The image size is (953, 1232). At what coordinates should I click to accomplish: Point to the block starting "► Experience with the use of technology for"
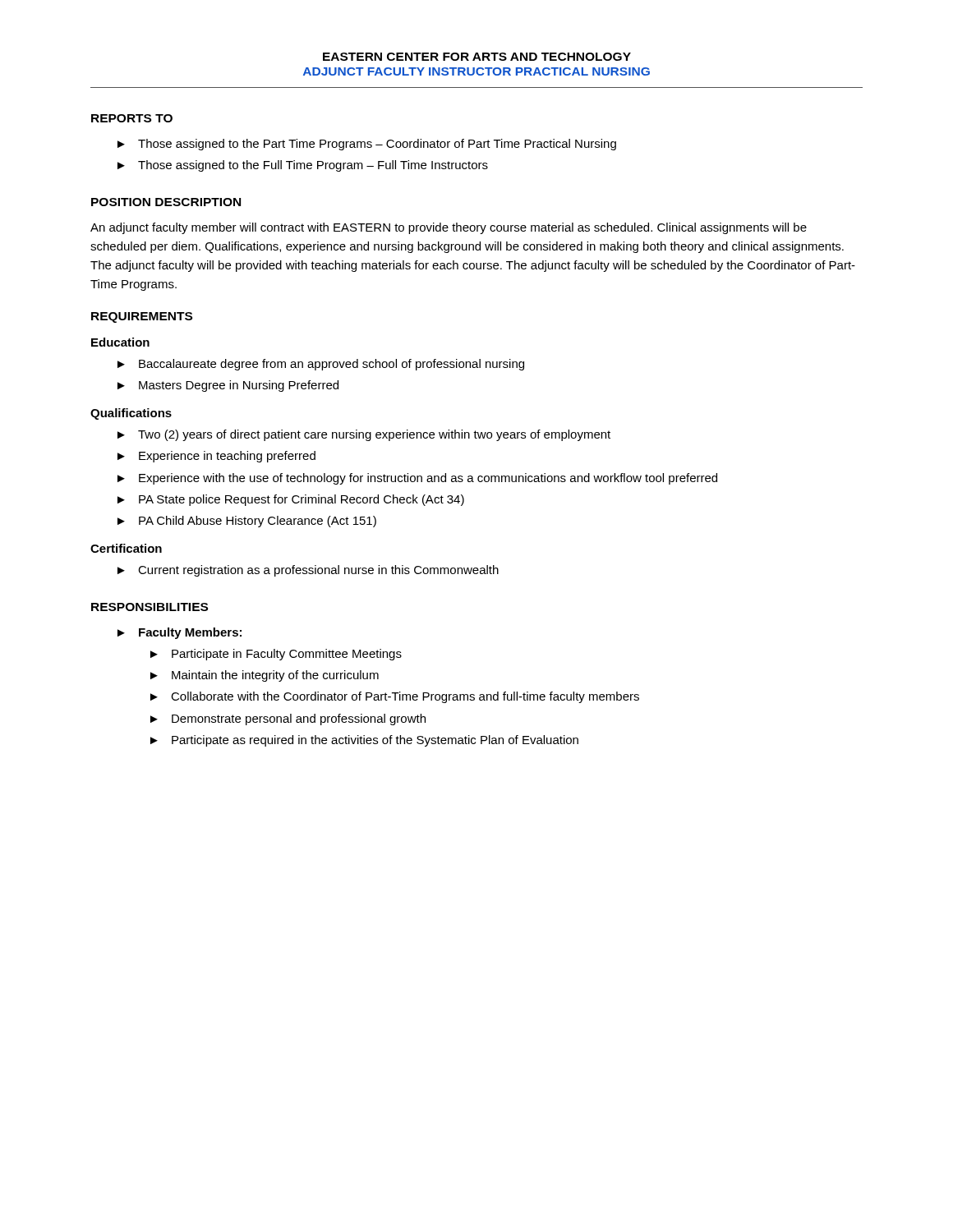(489, 477)
